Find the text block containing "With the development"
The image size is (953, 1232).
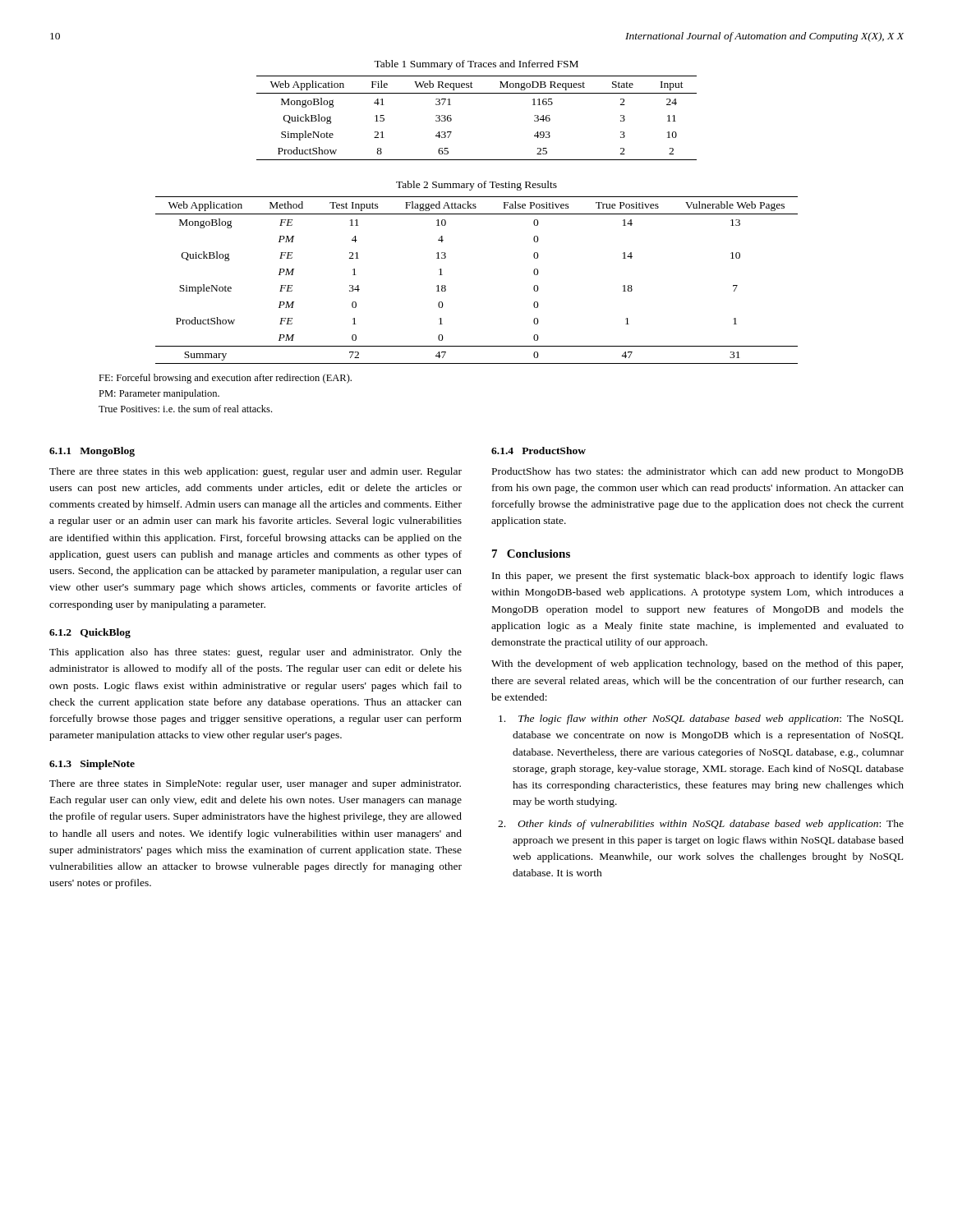[x=698, y=680]
